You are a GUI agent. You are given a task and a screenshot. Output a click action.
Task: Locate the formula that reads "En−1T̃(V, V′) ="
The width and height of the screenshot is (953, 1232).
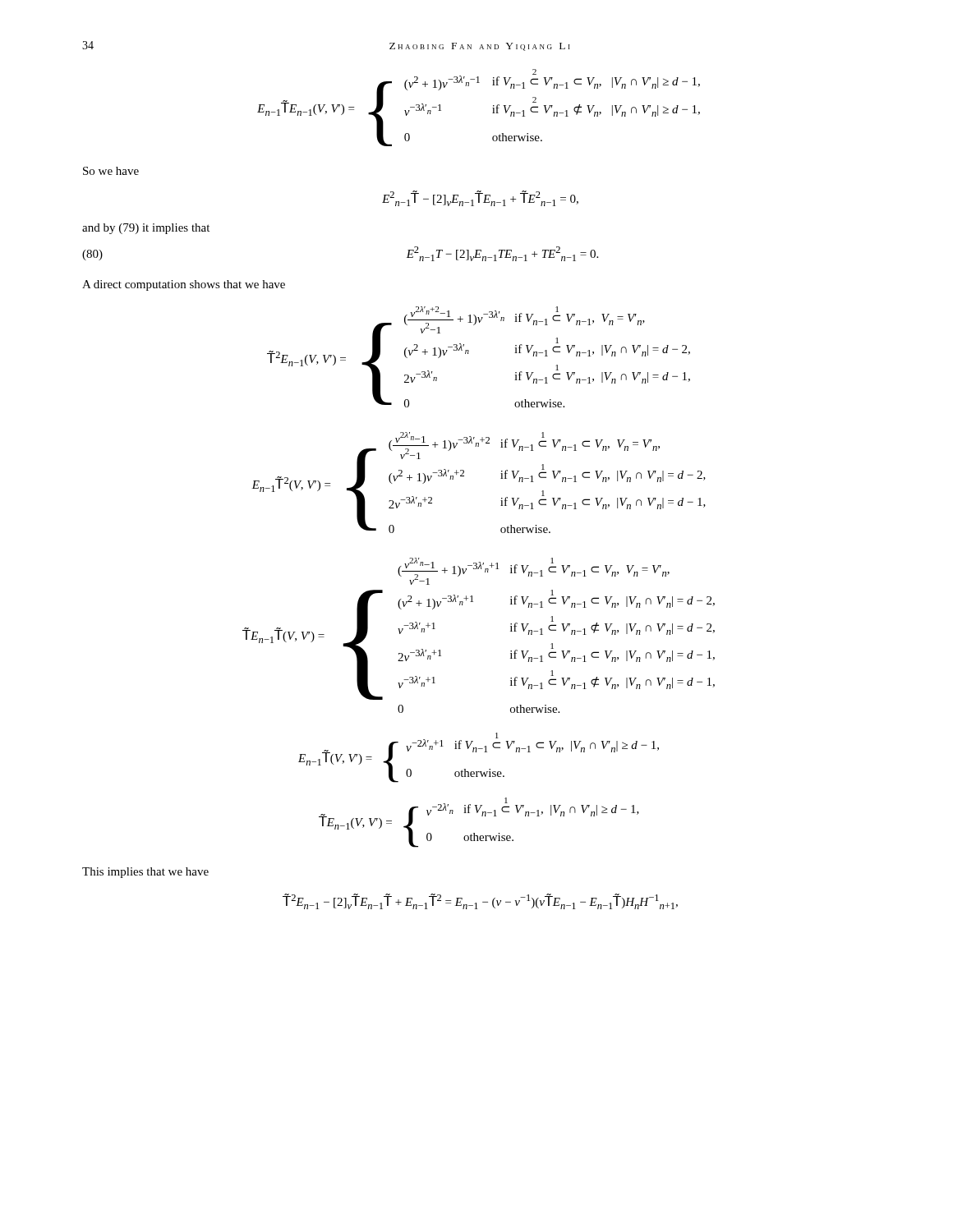[481, 759]
